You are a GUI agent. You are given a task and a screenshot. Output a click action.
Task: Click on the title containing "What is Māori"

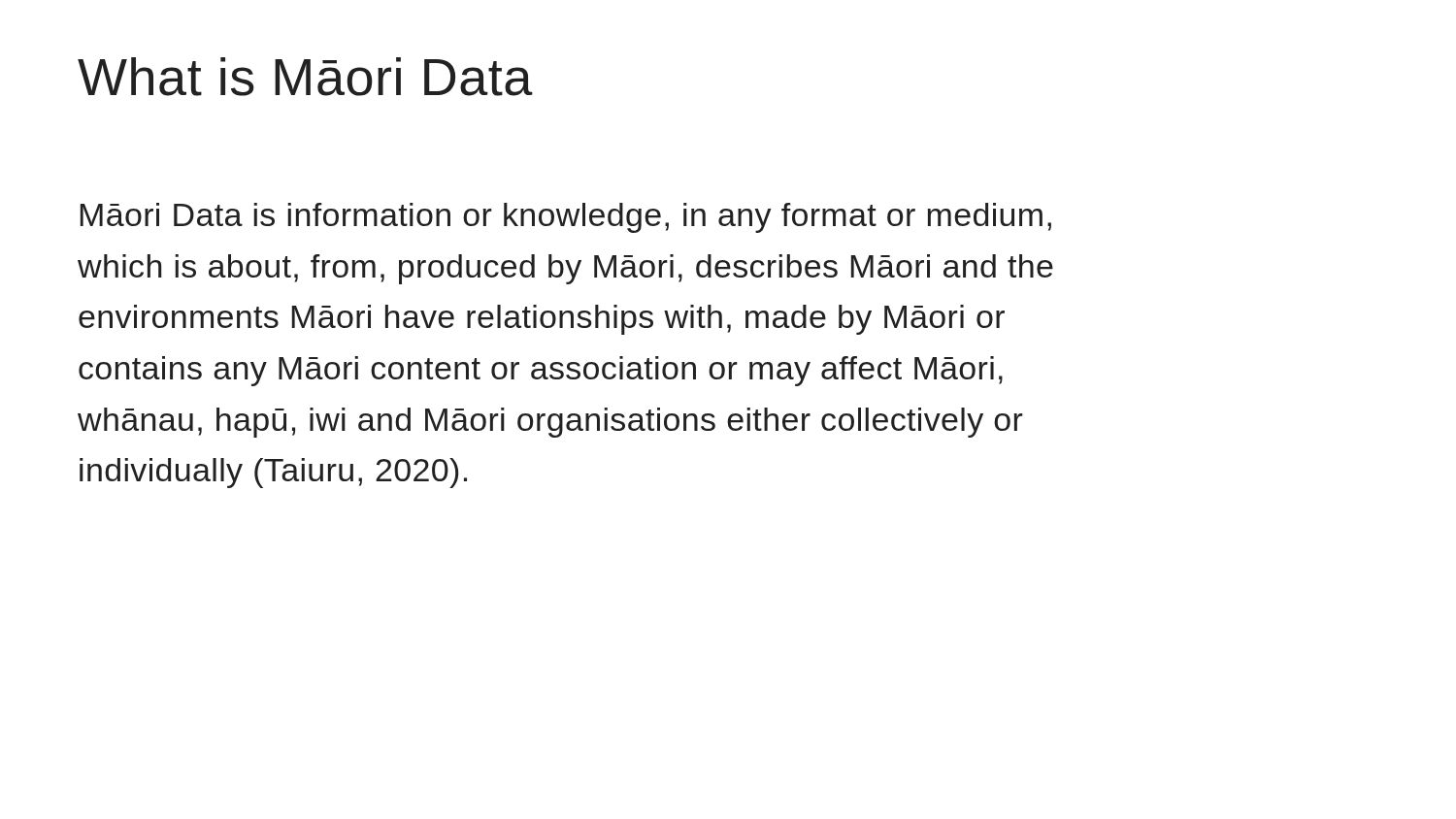[x=305, y=77]
